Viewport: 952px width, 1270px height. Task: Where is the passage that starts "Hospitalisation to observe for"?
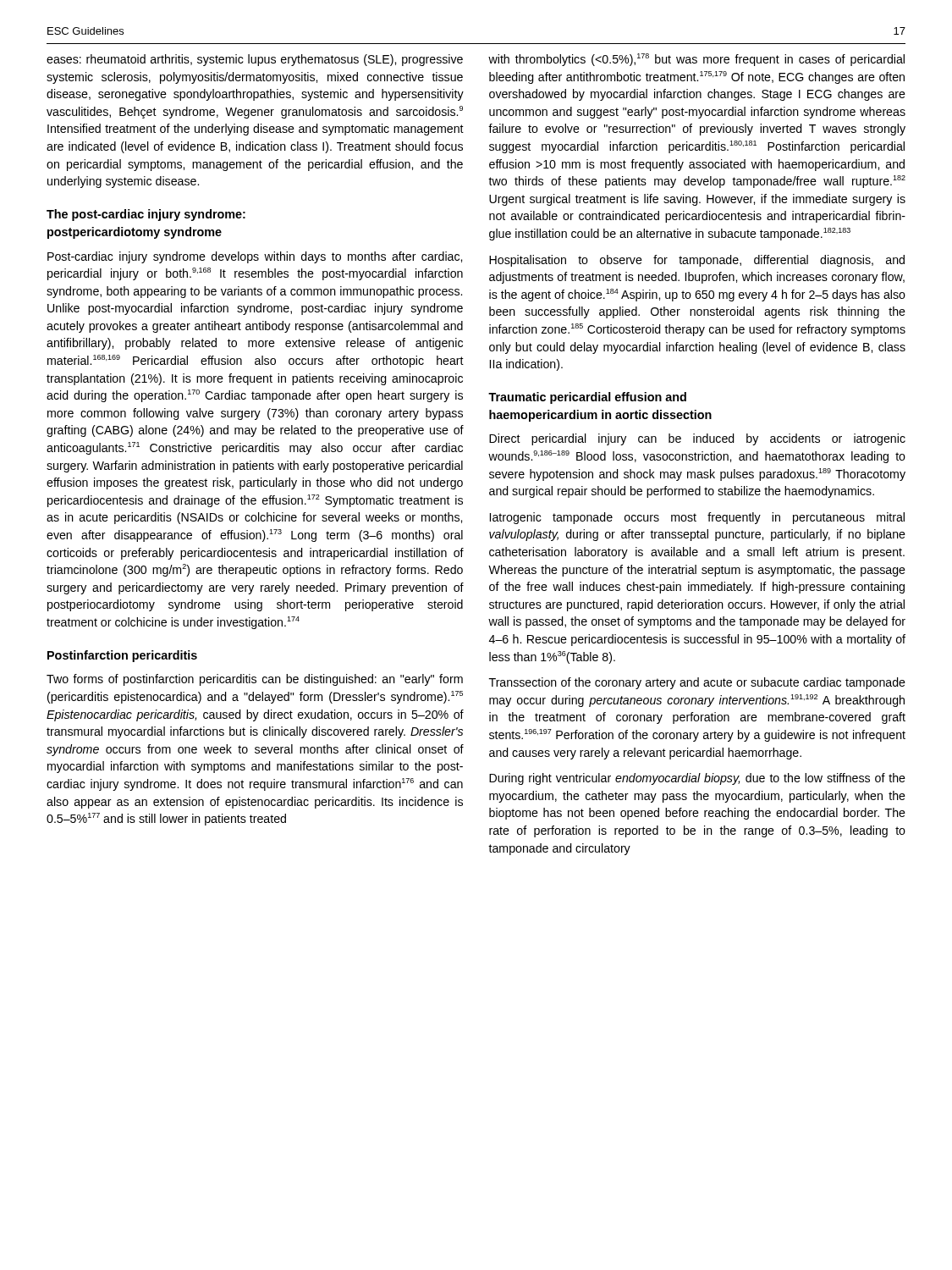(697, 312)
